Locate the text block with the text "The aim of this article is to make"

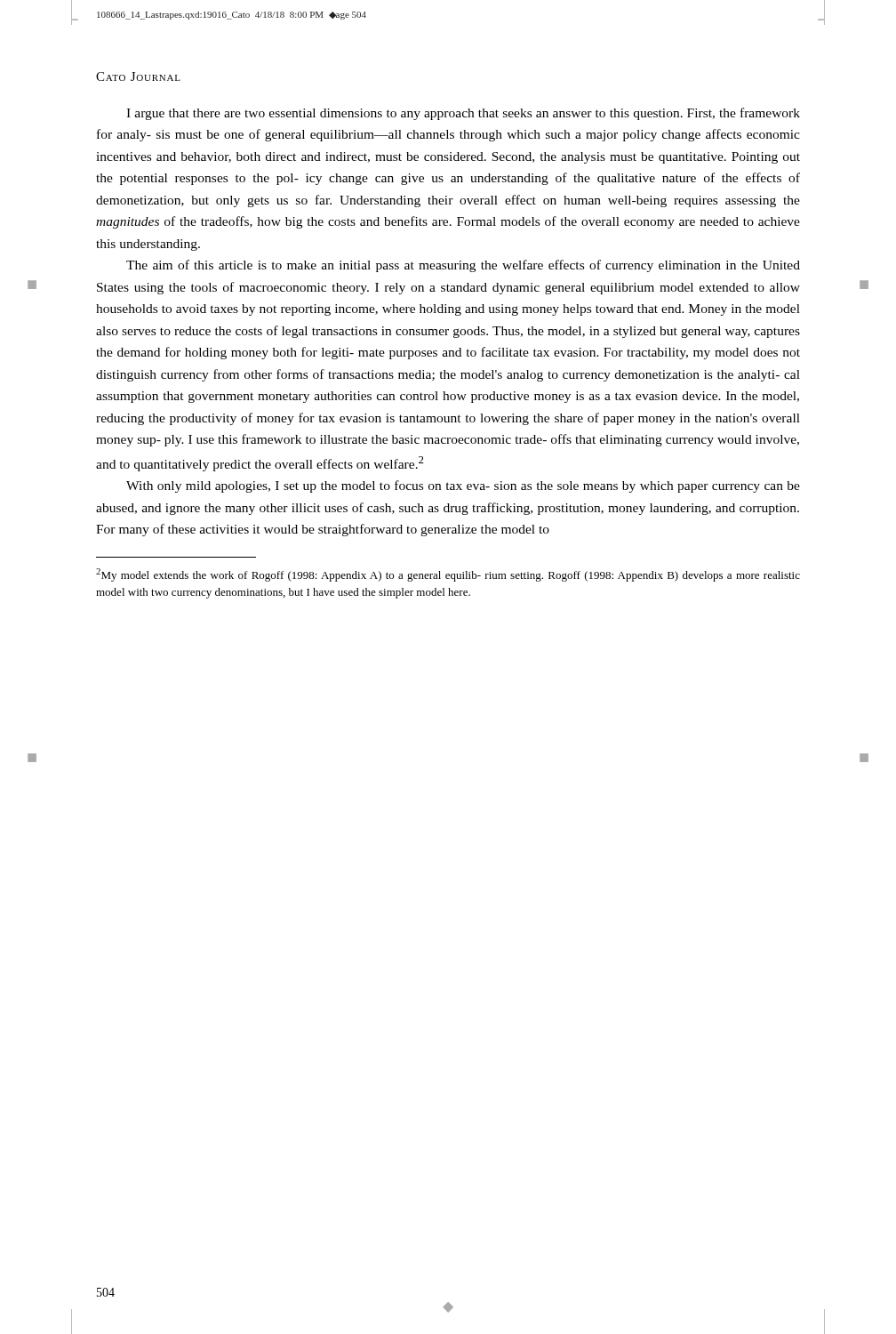[x=448, y=365]
